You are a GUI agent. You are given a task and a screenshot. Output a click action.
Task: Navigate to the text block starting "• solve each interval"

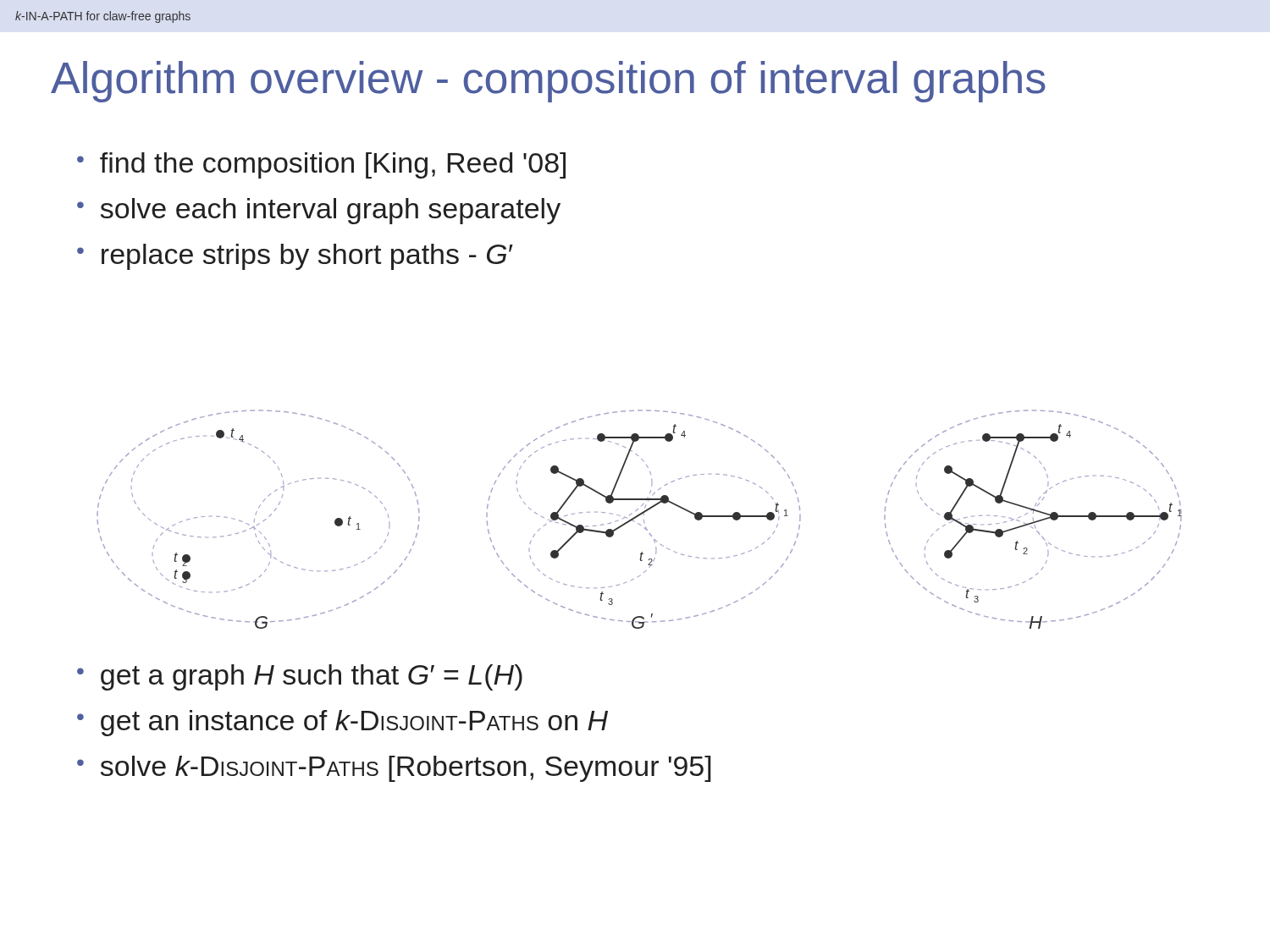point(318,208)
